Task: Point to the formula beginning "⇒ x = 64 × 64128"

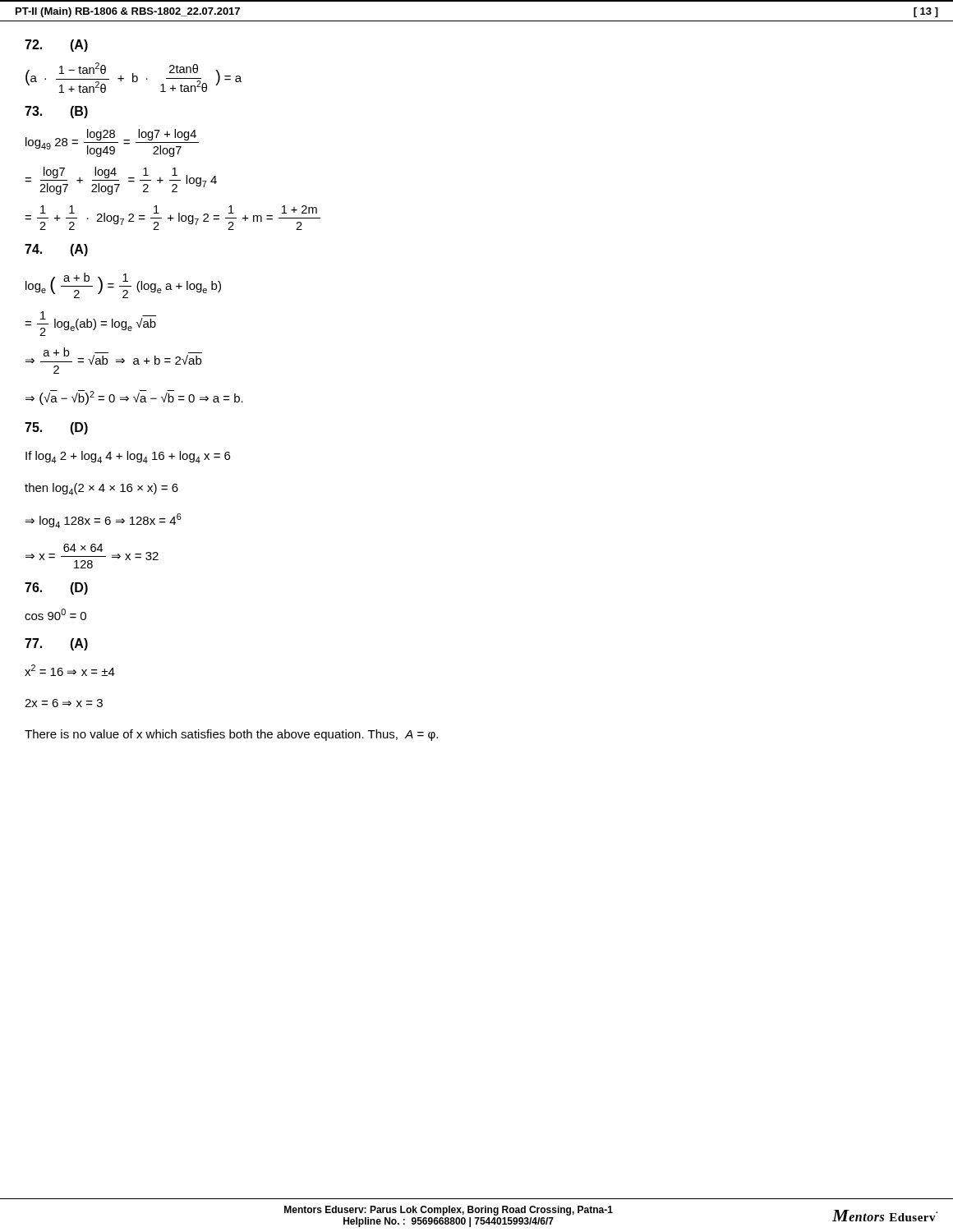Action: click(x=92, y=557)
